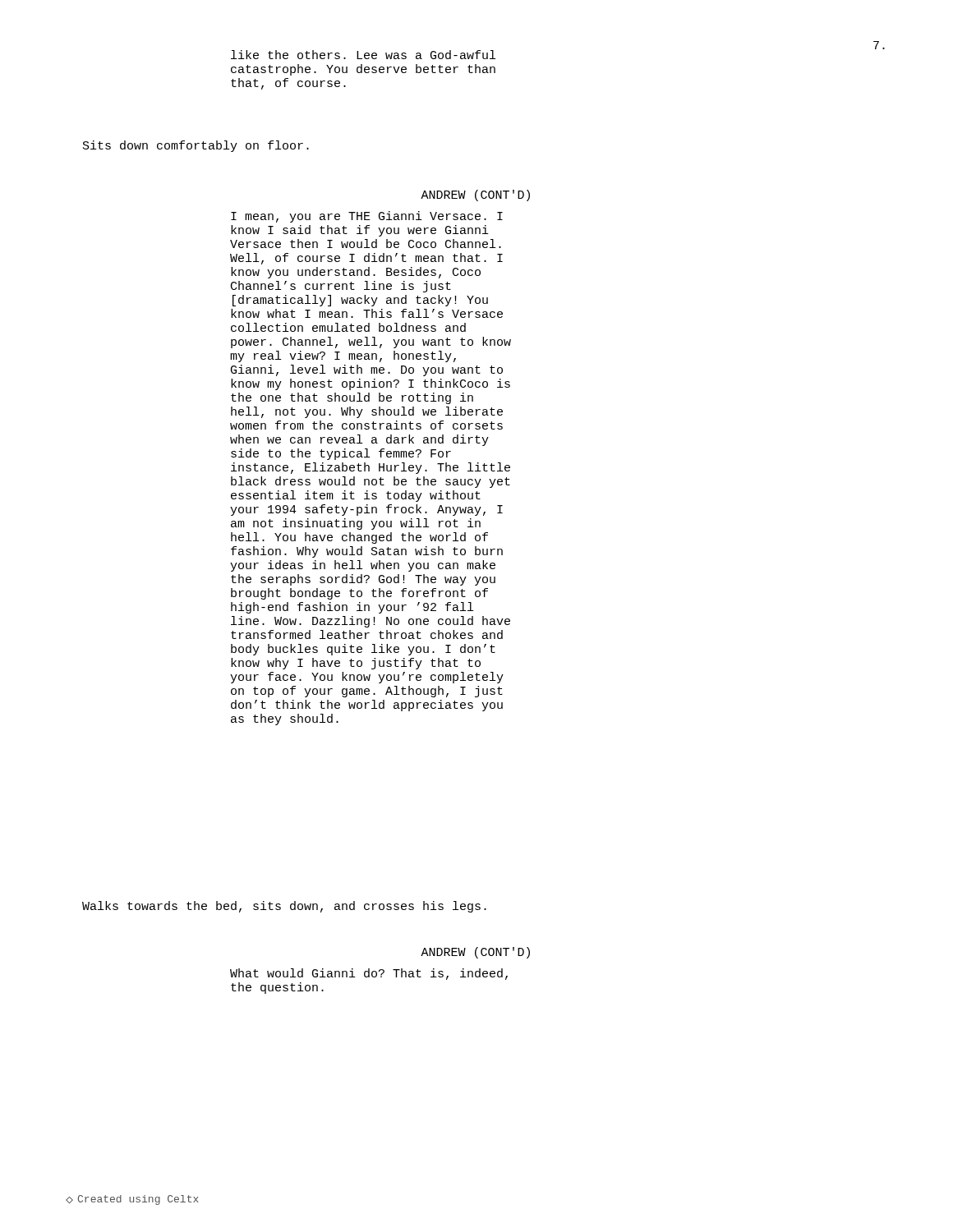
Task: Click the passage that begins "I mean, you are THE Gianni"
Action: click(x=371, y=469)
